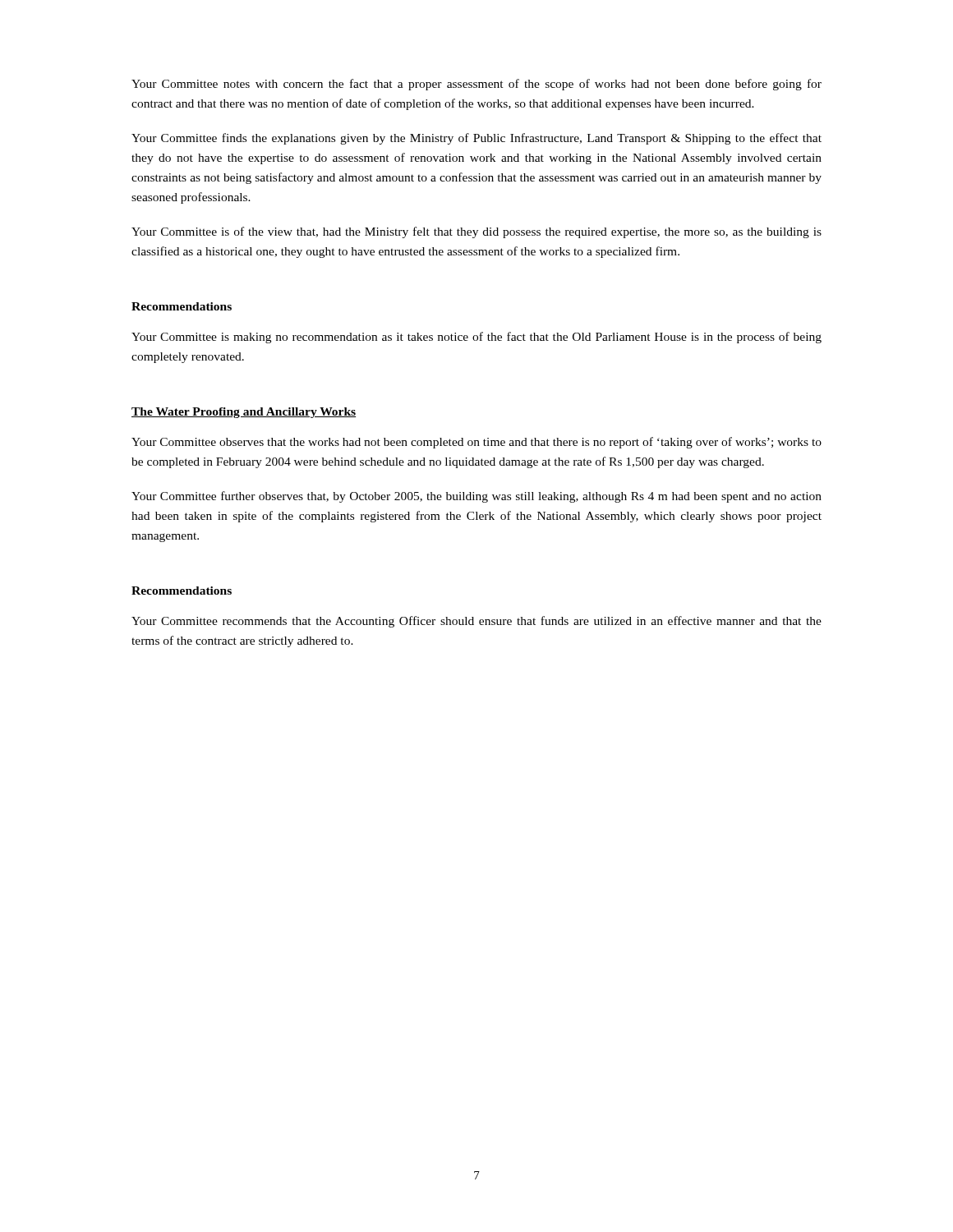Locate the text block that reads "Your Committee further observes that, by"
This screenshot has height=1232, width=953.
pyautogui.click(x=476, y=516)
